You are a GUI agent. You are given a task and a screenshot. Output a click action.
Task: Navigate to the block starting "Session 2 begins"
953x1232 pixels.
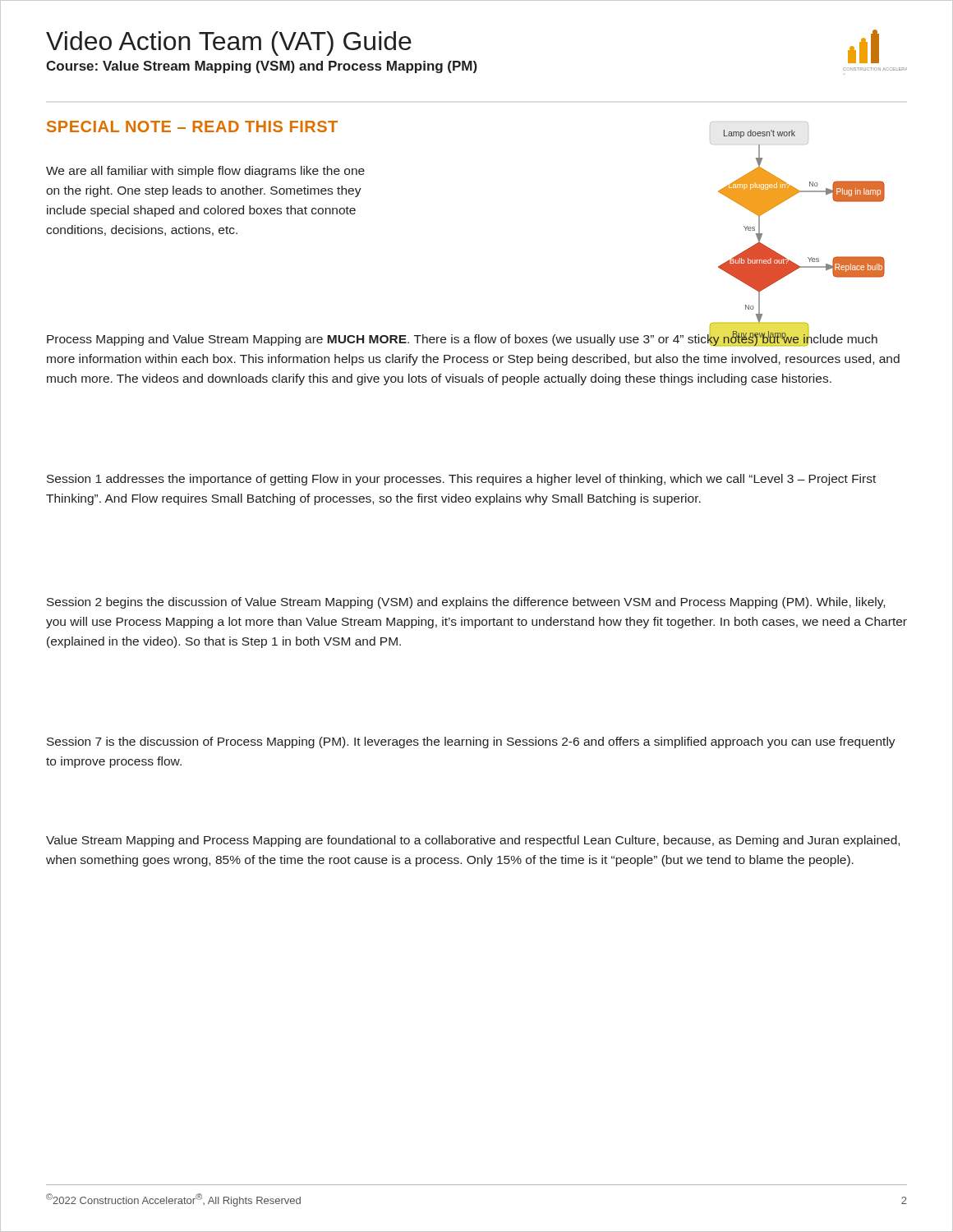(x=476, y=622)
